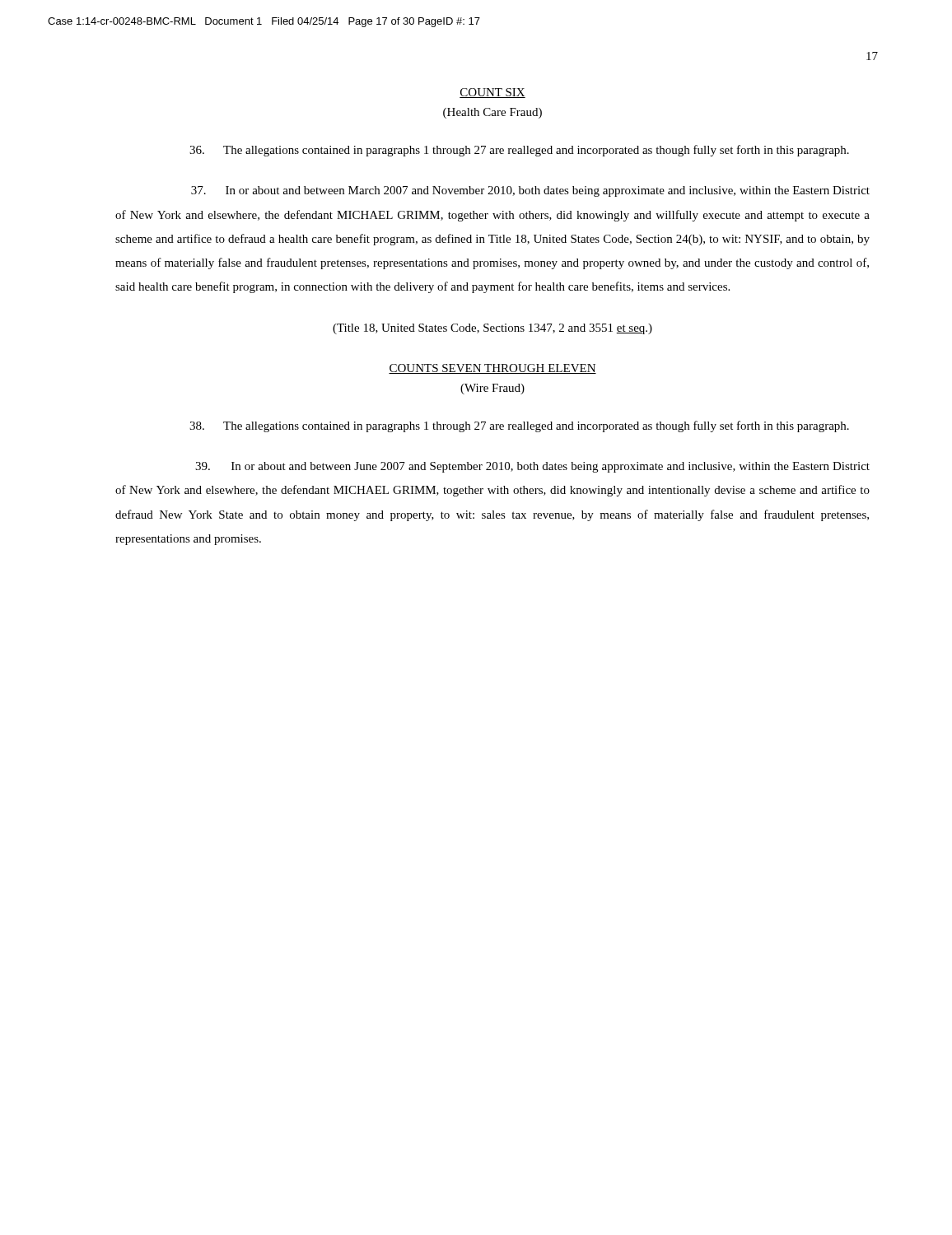Point to the region starting "(Title 18, United"
This screenshot has width=952, height=1235.
pyautogui.click(x=492, y=327)
